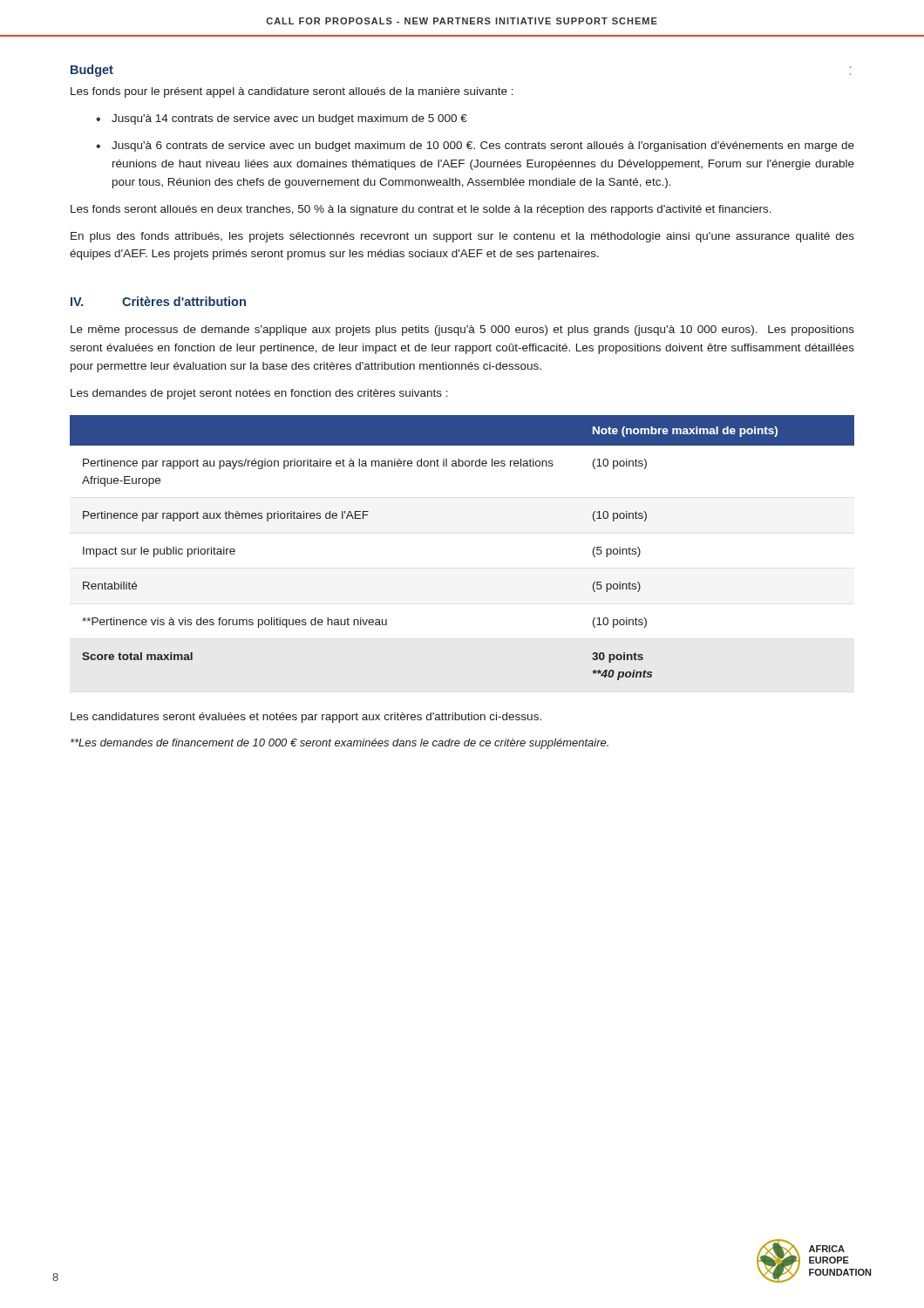Select the text block with the text "Les fonds pour le présent appel à candidature"
Image resolution: width=924 pixels, height=1308 pixels.
[292, 91]
